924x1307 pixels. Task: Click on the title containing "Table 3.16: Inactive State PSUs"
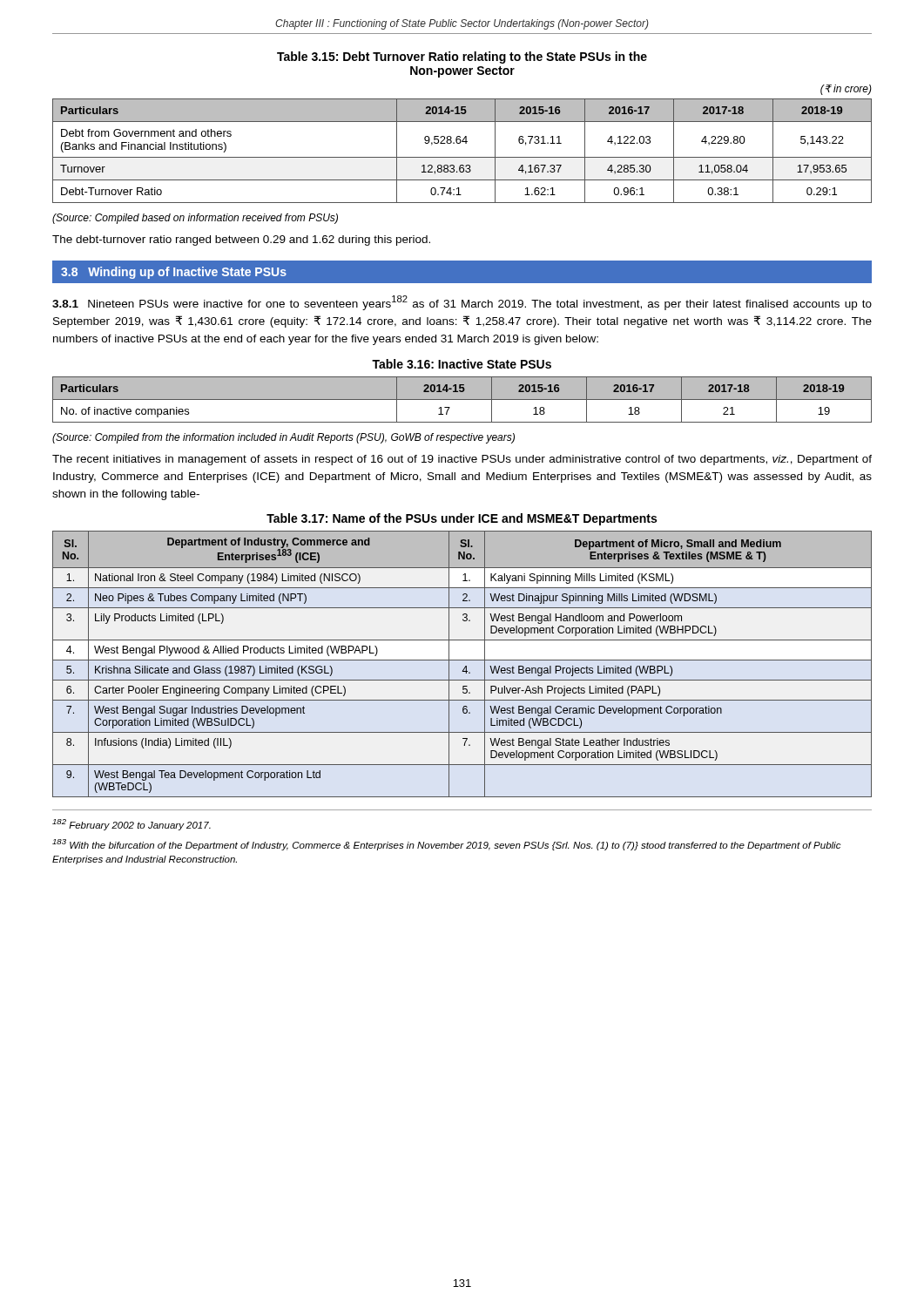(462, 364)
